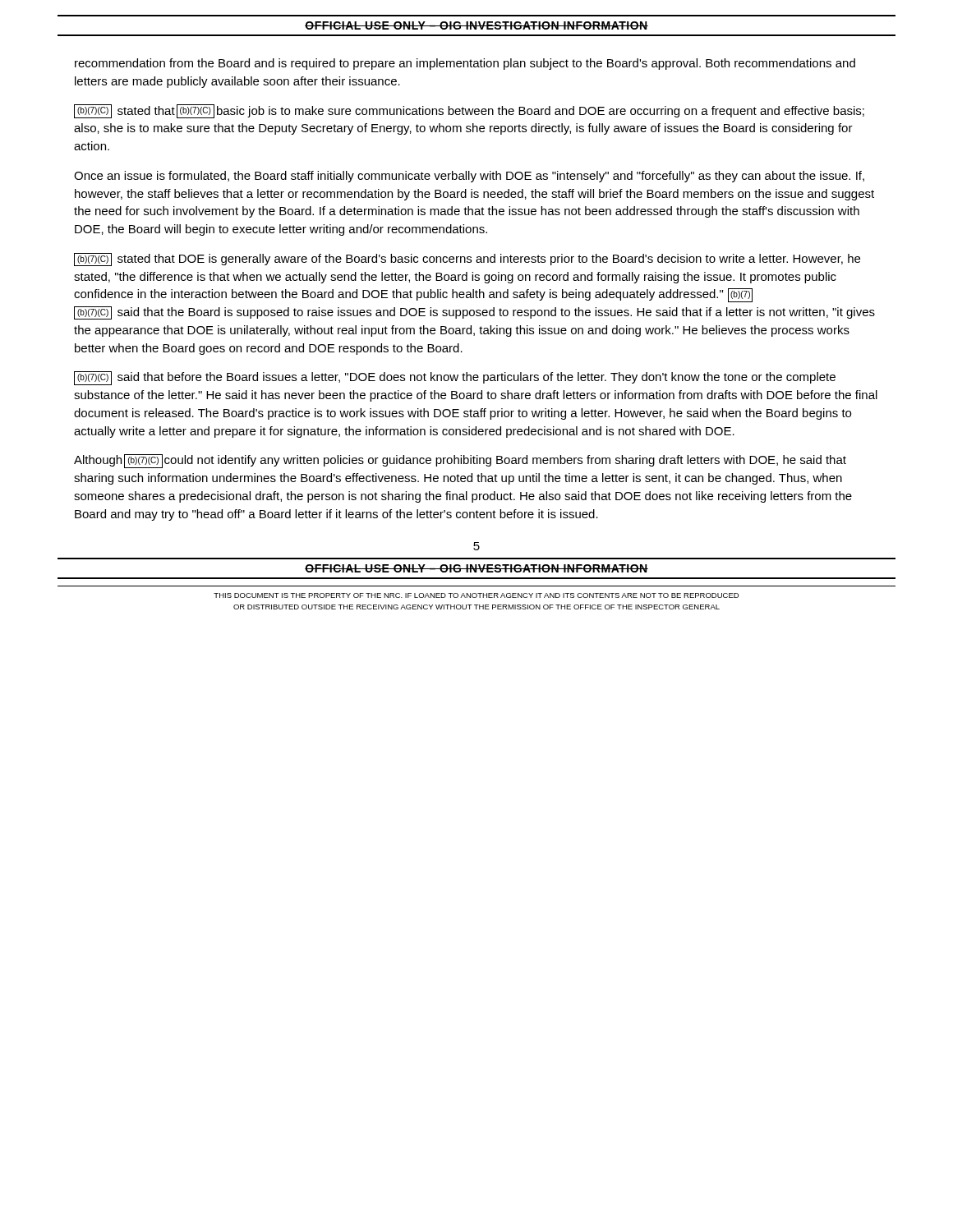
Task: Locate the element starting "(b)(7)(C) stated that(b)(7)(C)basic job is to make sure"
Action: click(x=470, y=128)
